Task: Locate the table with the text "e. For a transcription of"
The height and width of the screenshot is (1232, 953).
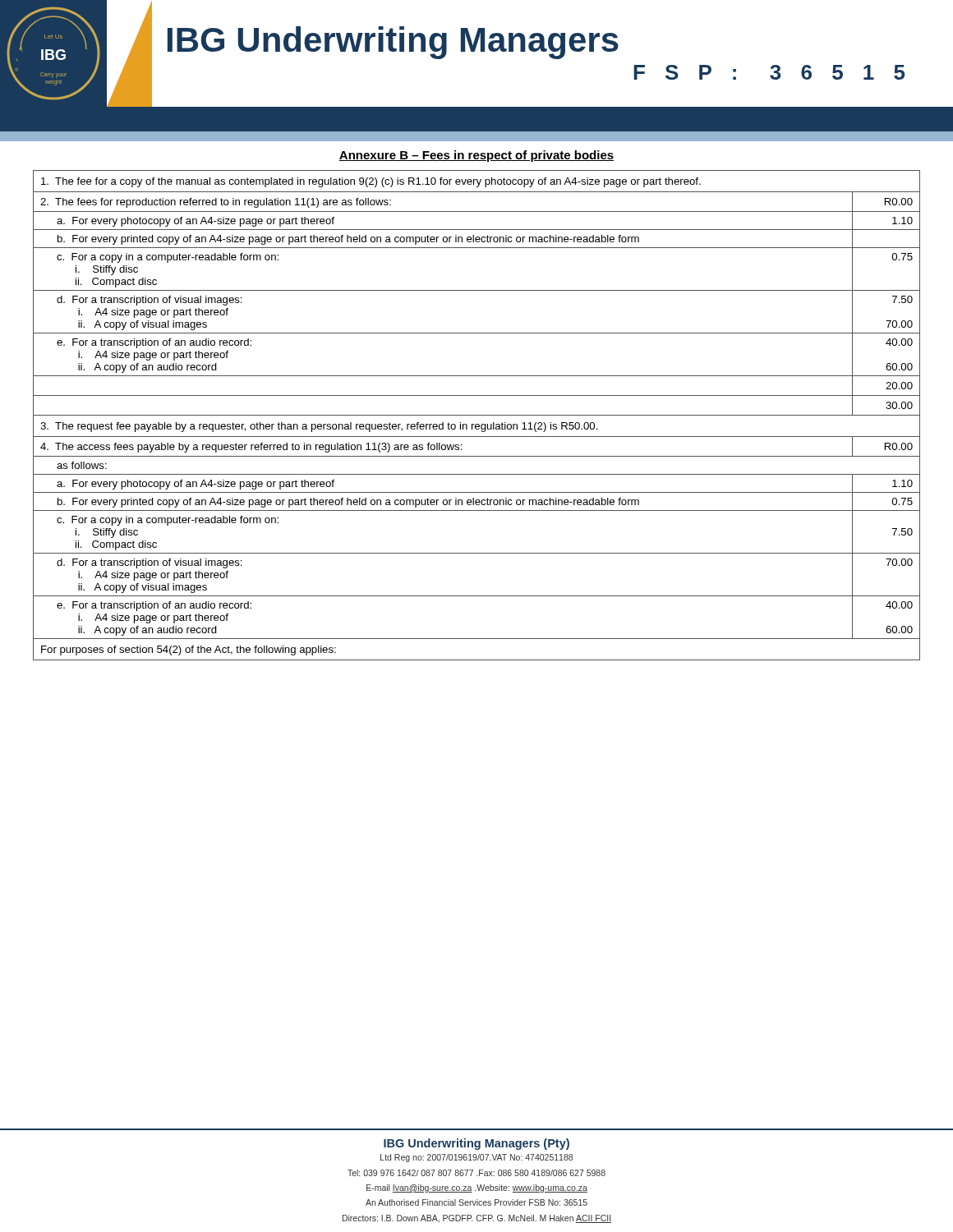Action: pyautogui.click(x=476, y=415)
